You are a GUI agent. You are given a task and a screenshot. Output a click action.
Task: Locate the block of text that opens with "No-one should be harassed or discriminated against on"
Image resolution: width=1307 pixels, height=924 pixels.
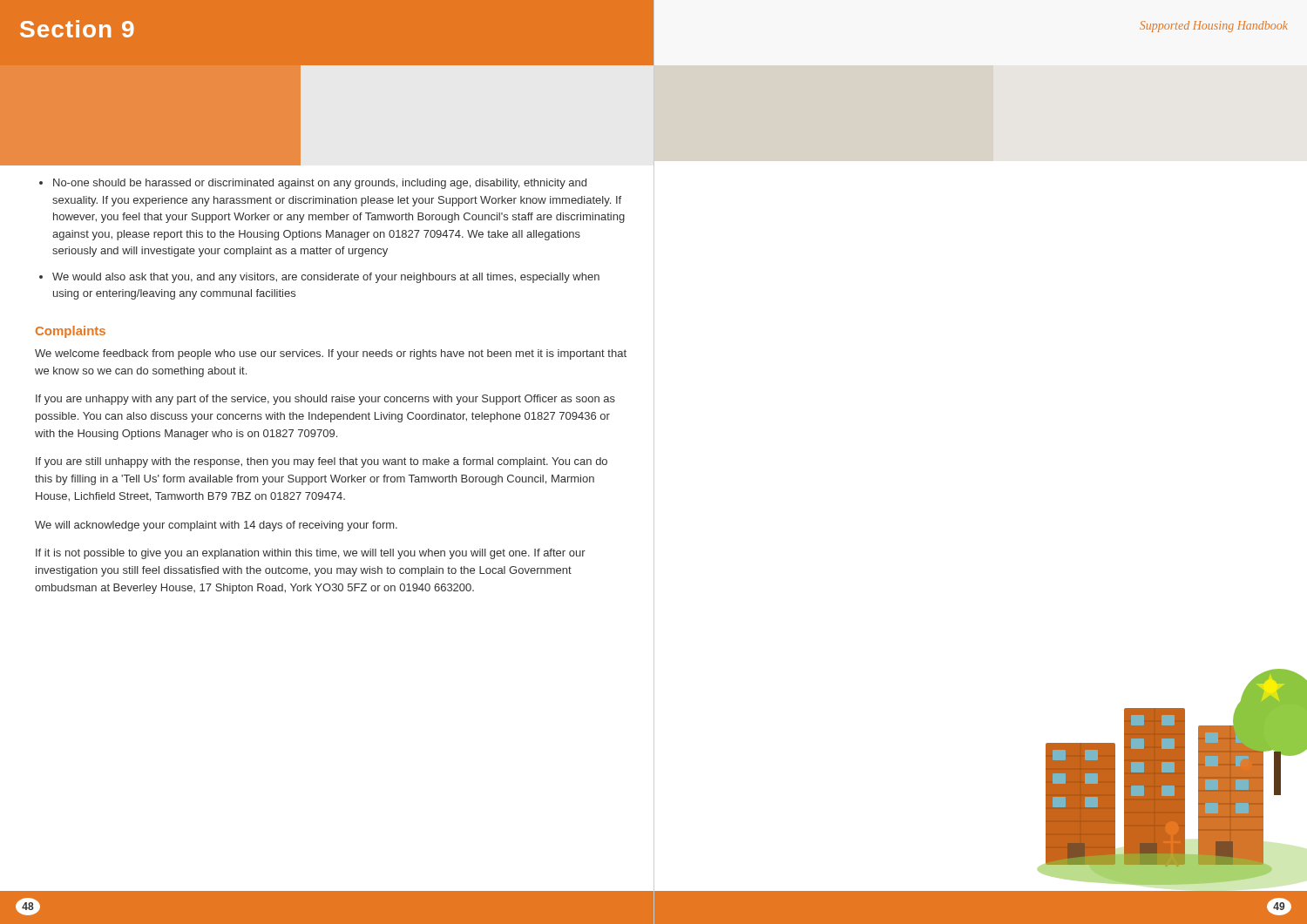click(340, 217)
